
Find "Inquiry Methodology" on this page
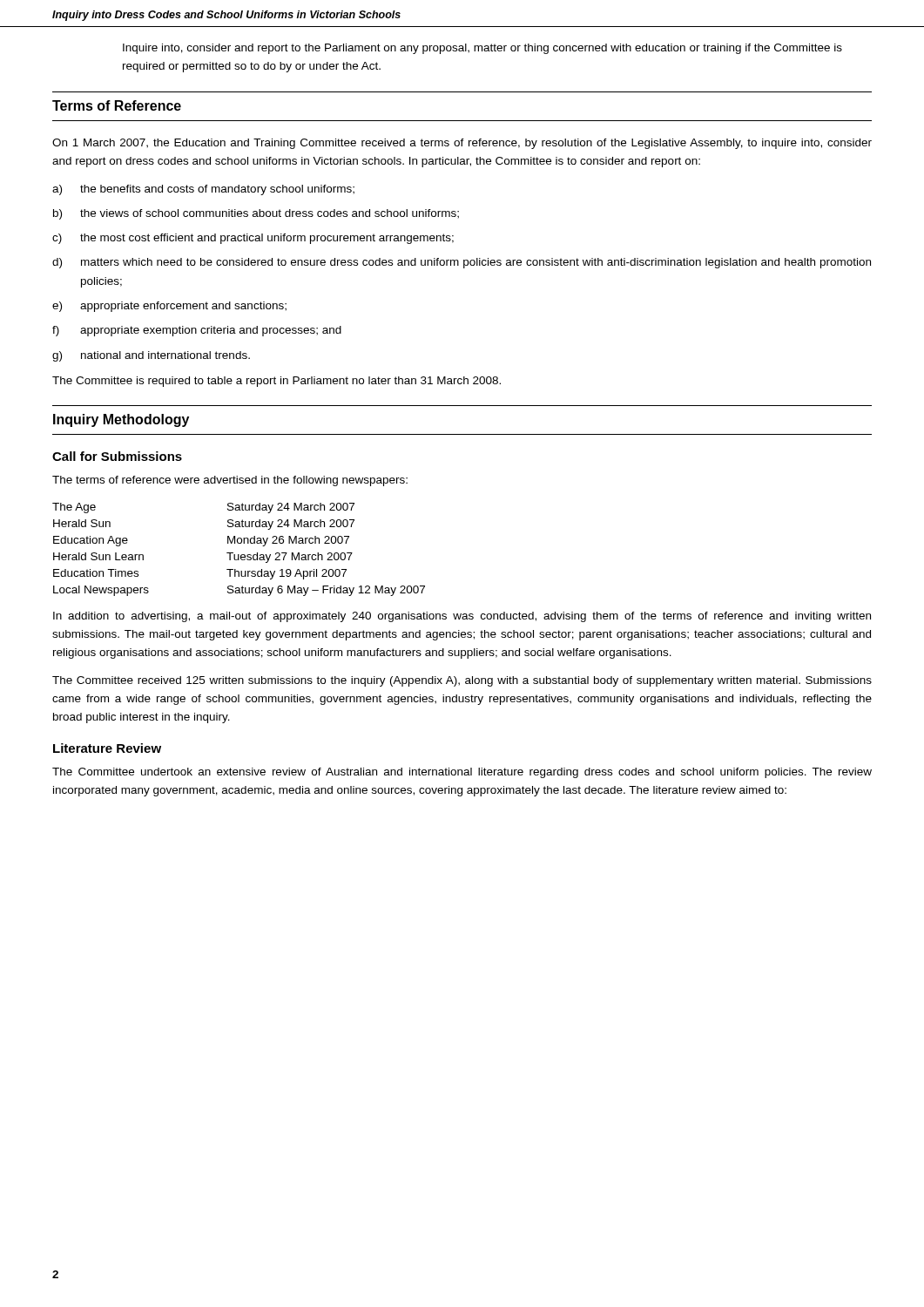click(x=121, y=420)
